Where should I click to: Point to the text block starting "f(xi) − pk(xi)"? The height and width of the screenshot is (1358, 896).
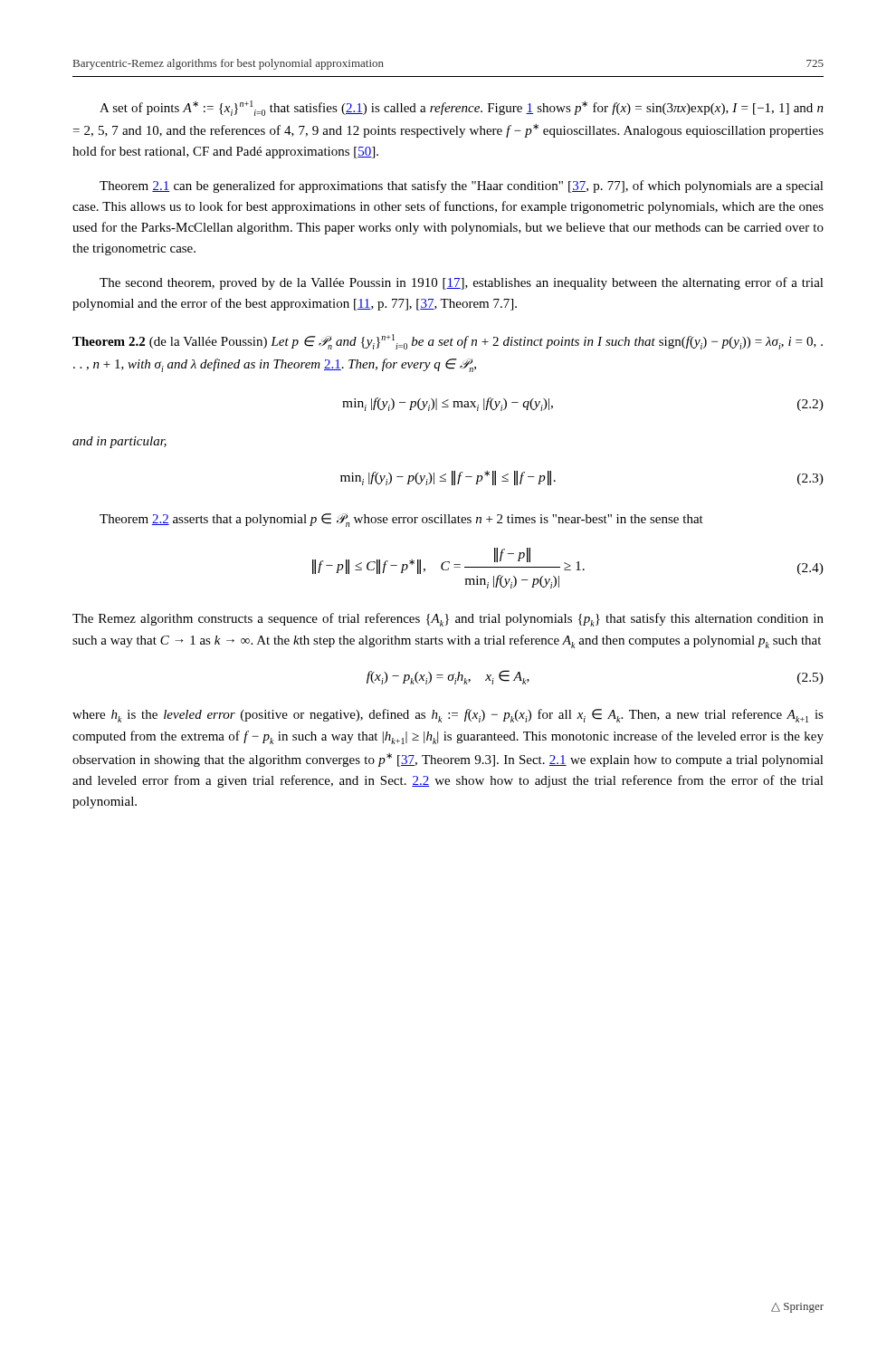452,677
